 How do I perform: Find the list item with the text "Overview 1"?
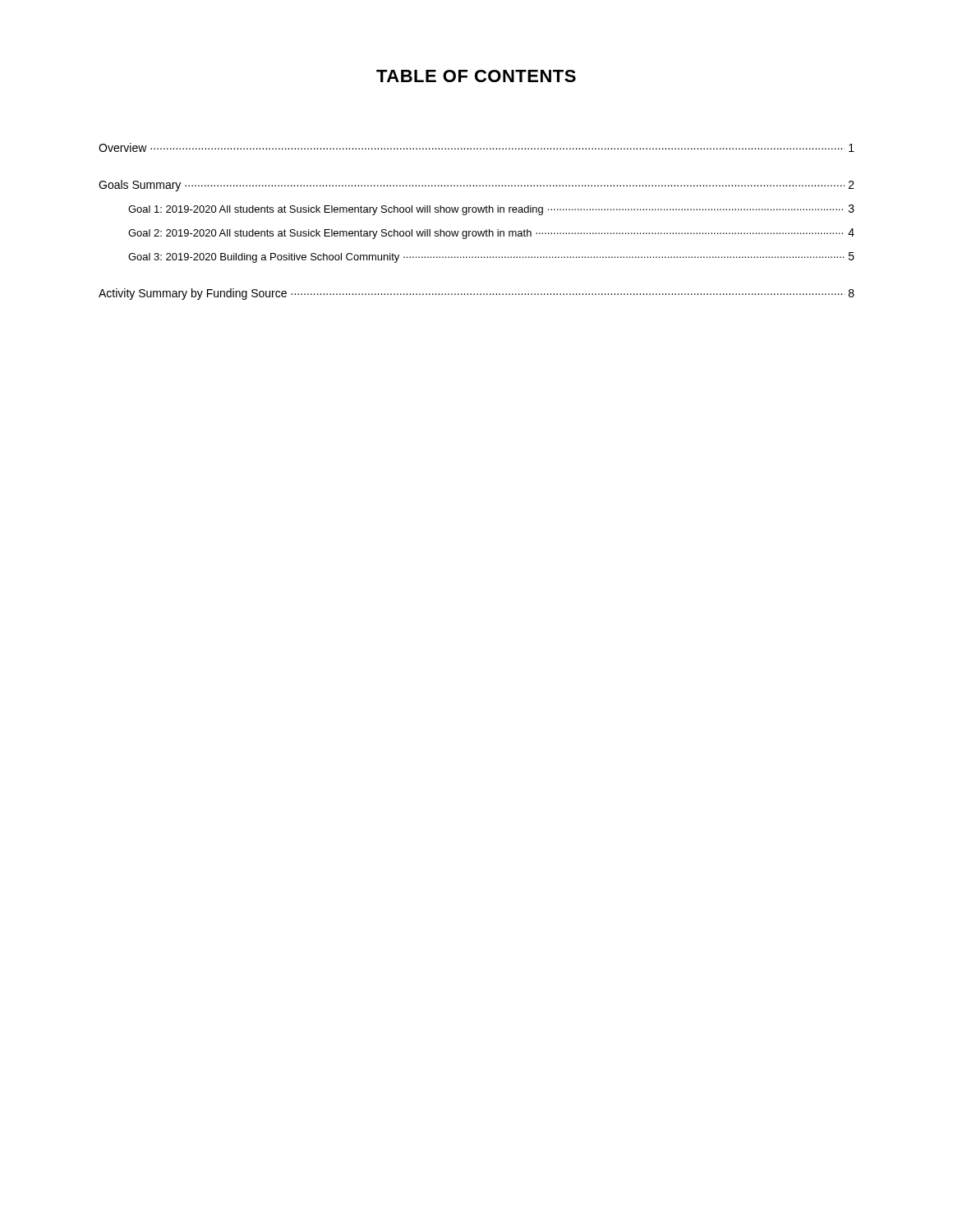[x=476, y=148]
